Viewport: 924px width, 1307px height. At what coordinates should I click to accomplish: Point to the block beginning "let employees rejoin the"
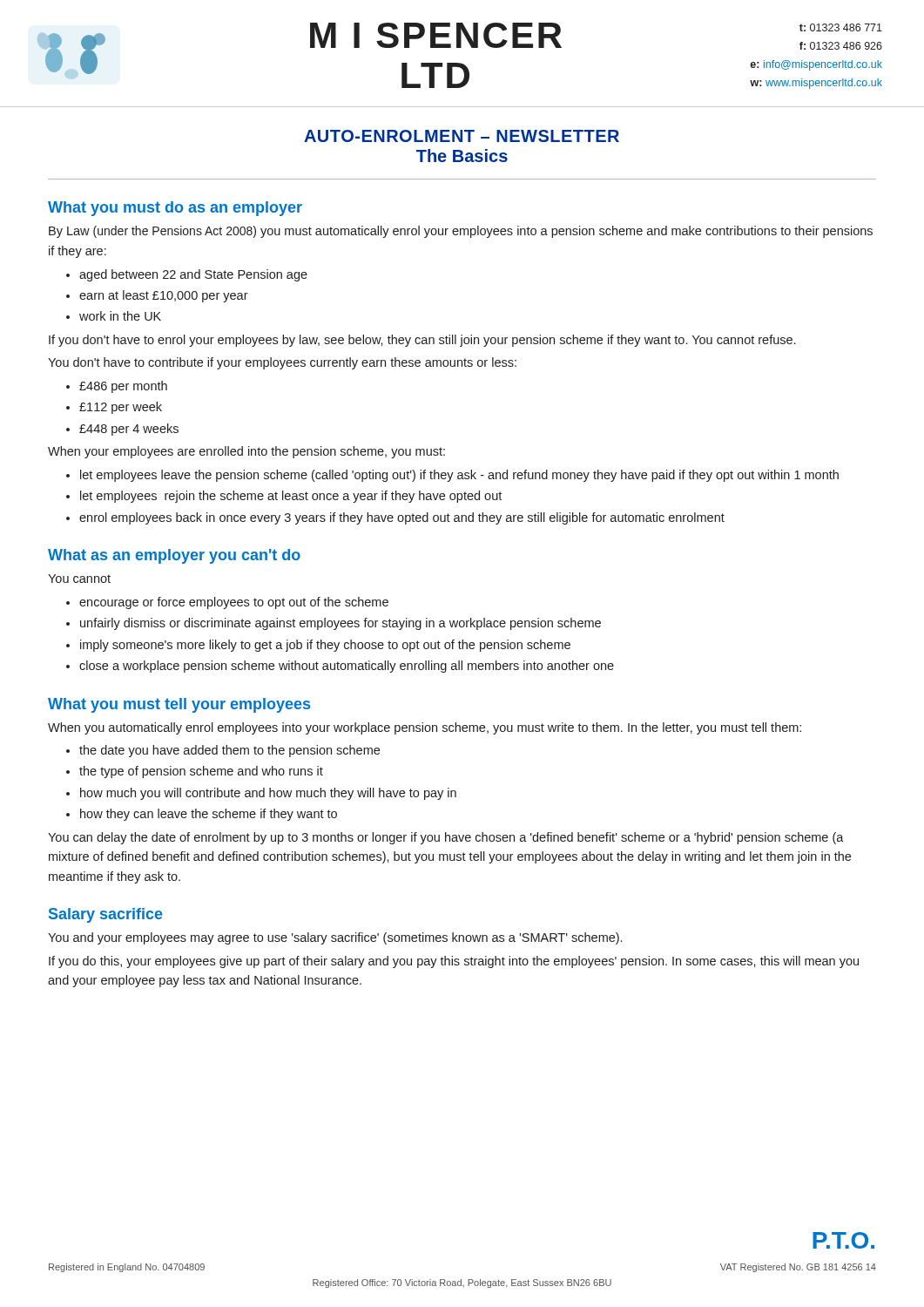coord(291,496)
